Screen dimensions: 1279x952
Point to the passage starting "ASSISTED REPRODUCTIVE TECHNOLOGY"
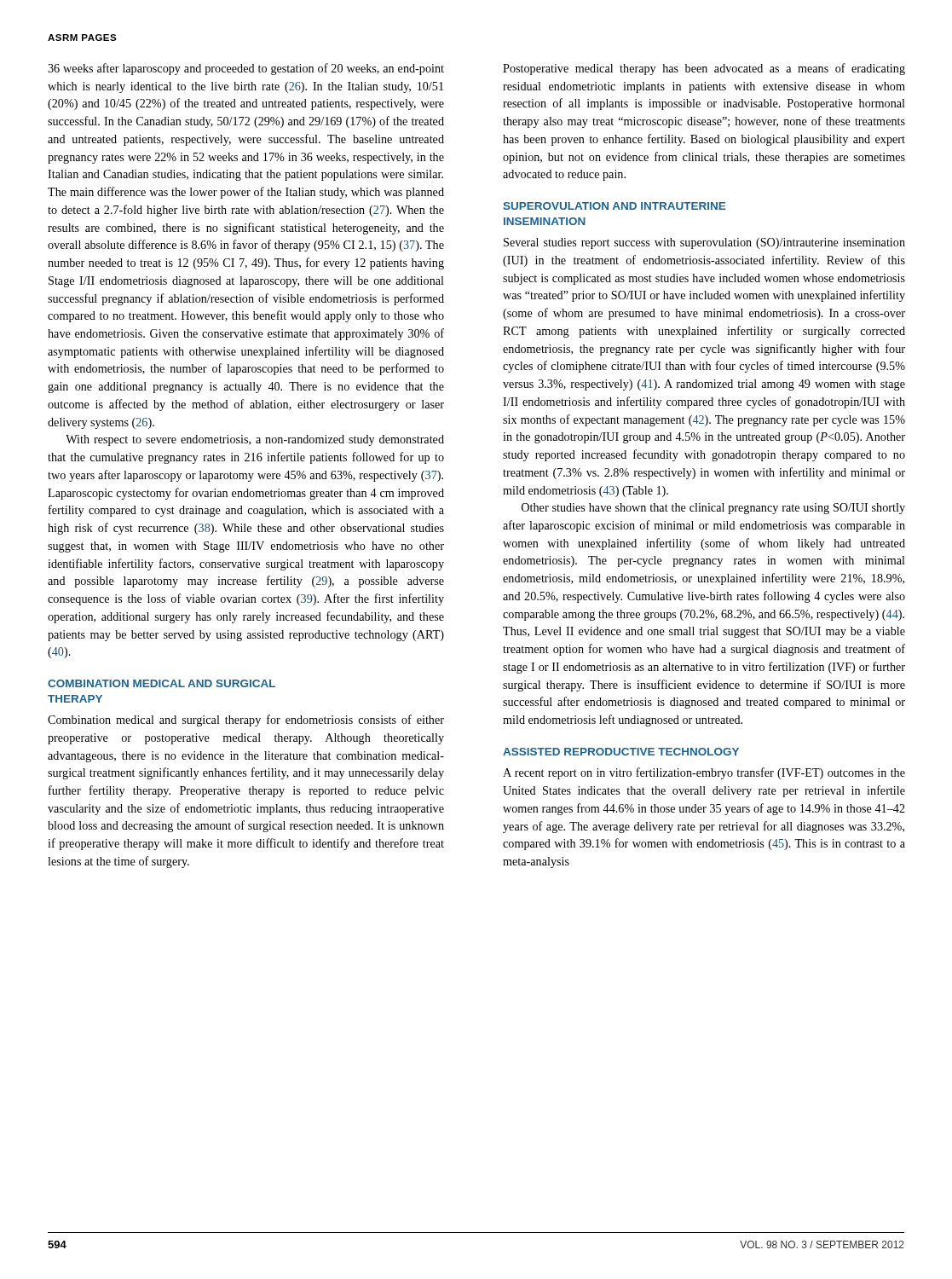click(x=621, y=751)
